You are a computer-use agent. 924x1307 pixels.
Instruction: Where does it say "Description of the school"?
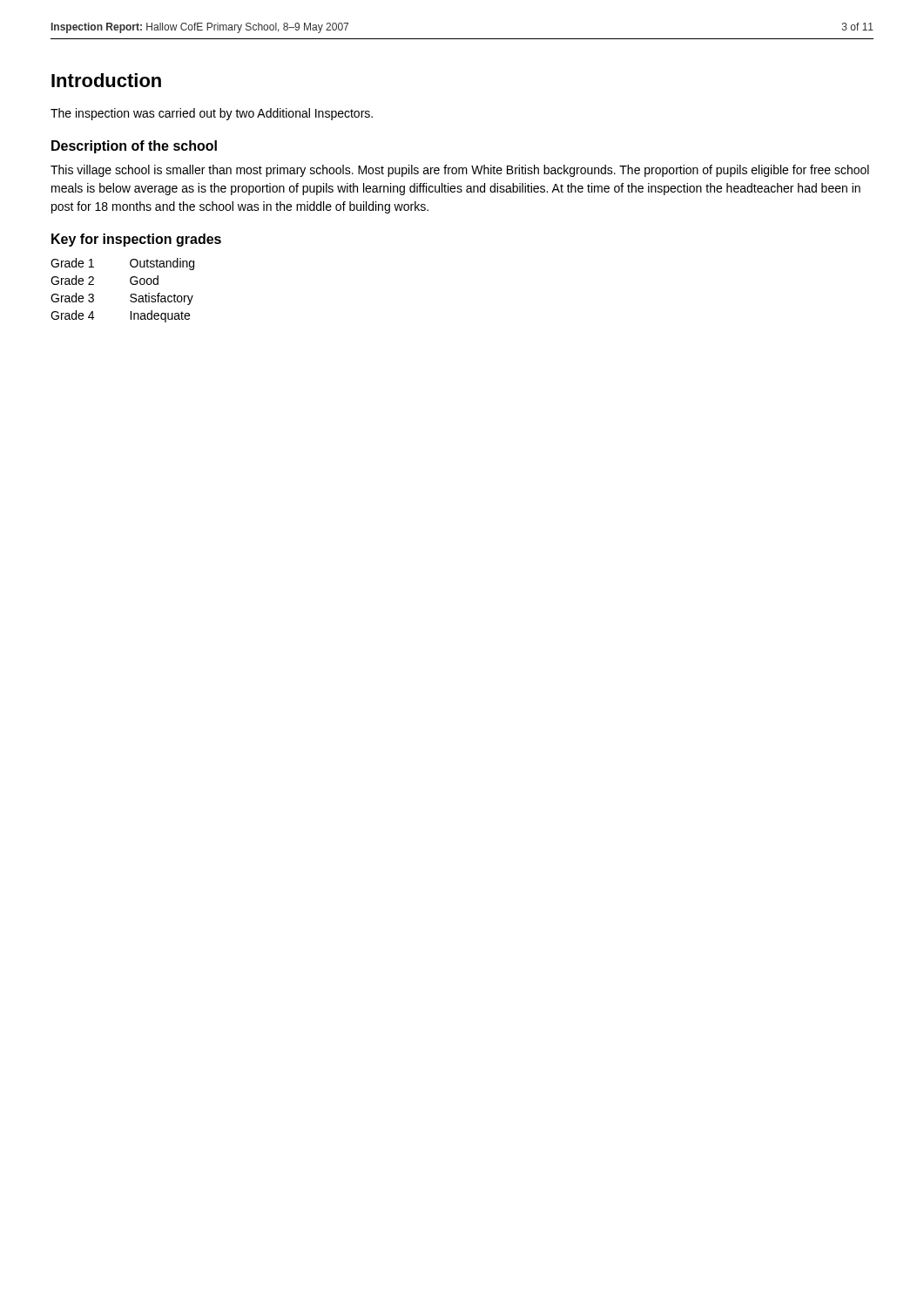134,146
